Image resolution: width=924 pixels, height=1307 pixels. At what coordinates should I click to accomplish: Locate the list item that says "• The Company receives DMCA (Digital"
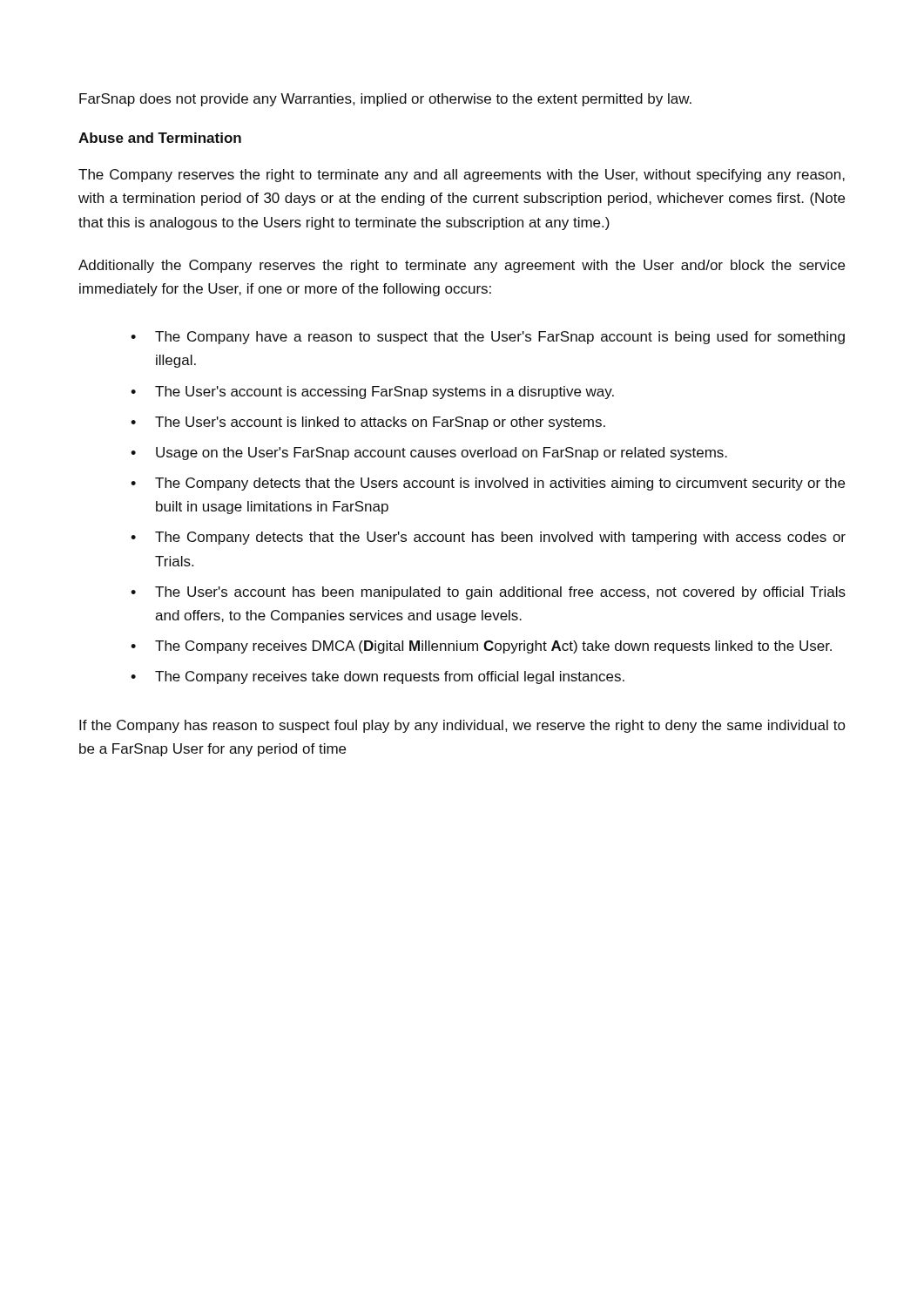pyautogui.click(x=488, y=646)
